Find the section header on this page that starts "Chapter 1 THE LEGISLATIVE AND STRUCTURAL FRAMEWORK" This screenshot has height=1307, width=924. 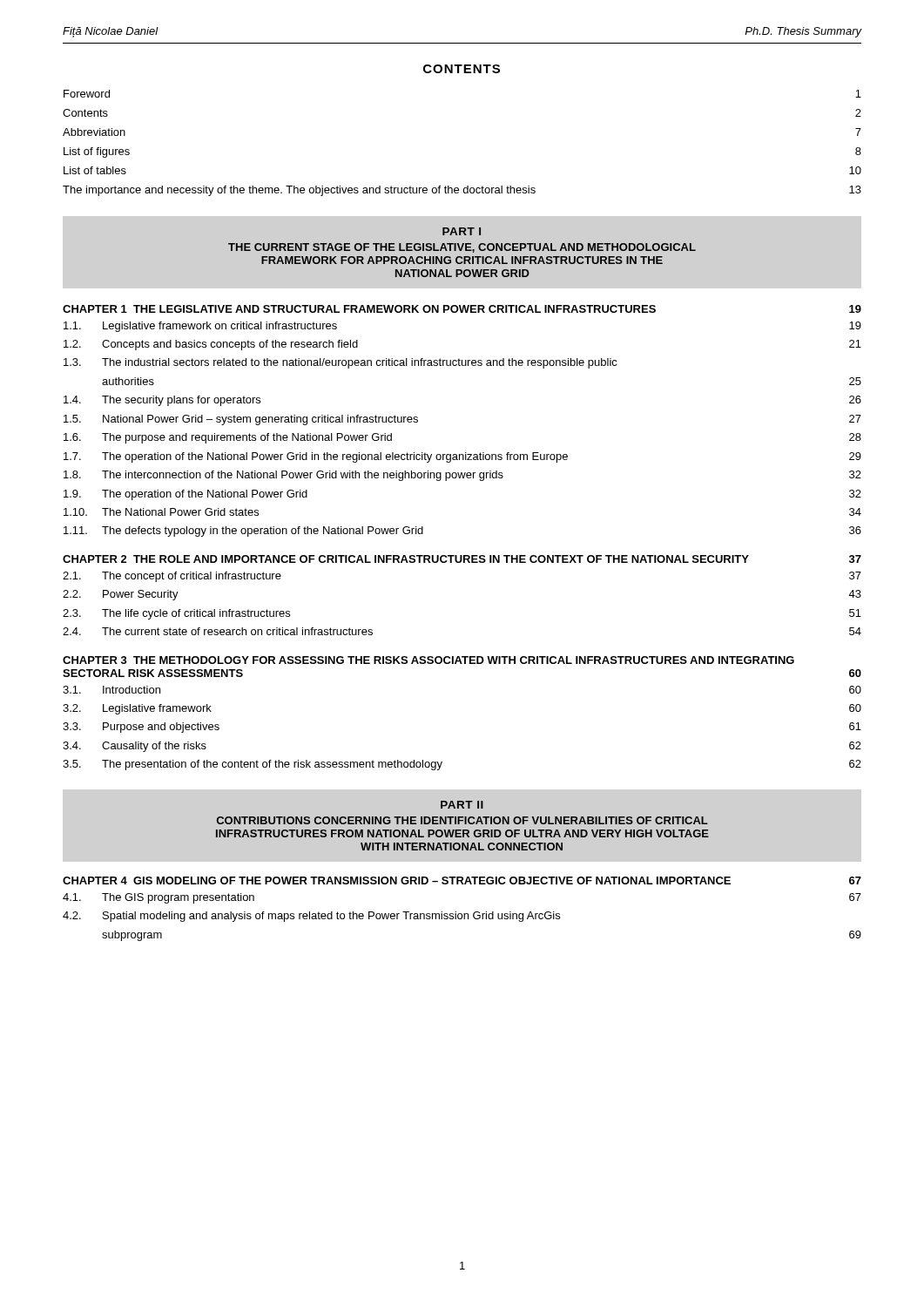[x=462, y=308]
